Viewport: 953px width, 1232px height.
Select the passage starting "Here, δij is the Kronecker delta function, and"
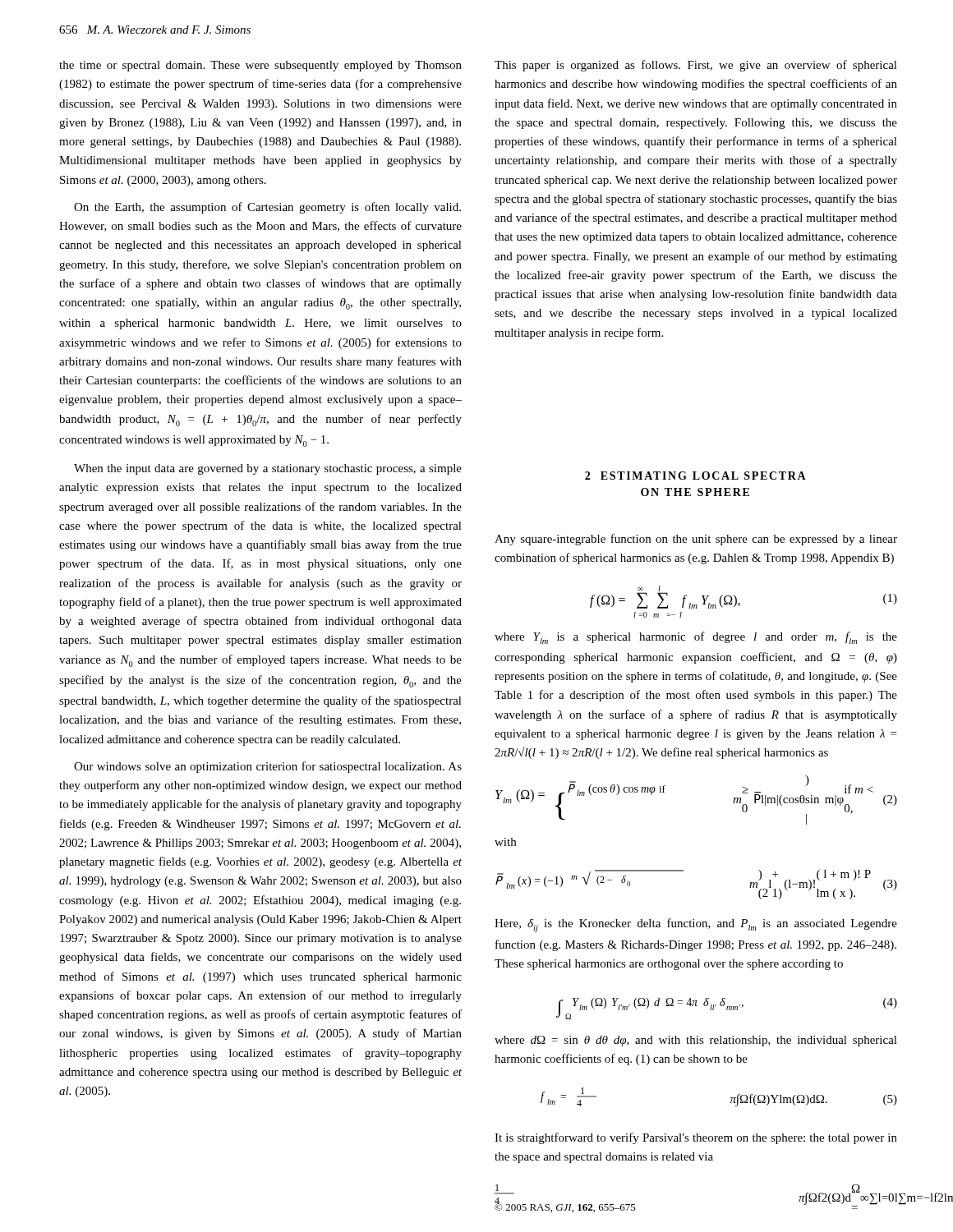click(x=696, y=944)
